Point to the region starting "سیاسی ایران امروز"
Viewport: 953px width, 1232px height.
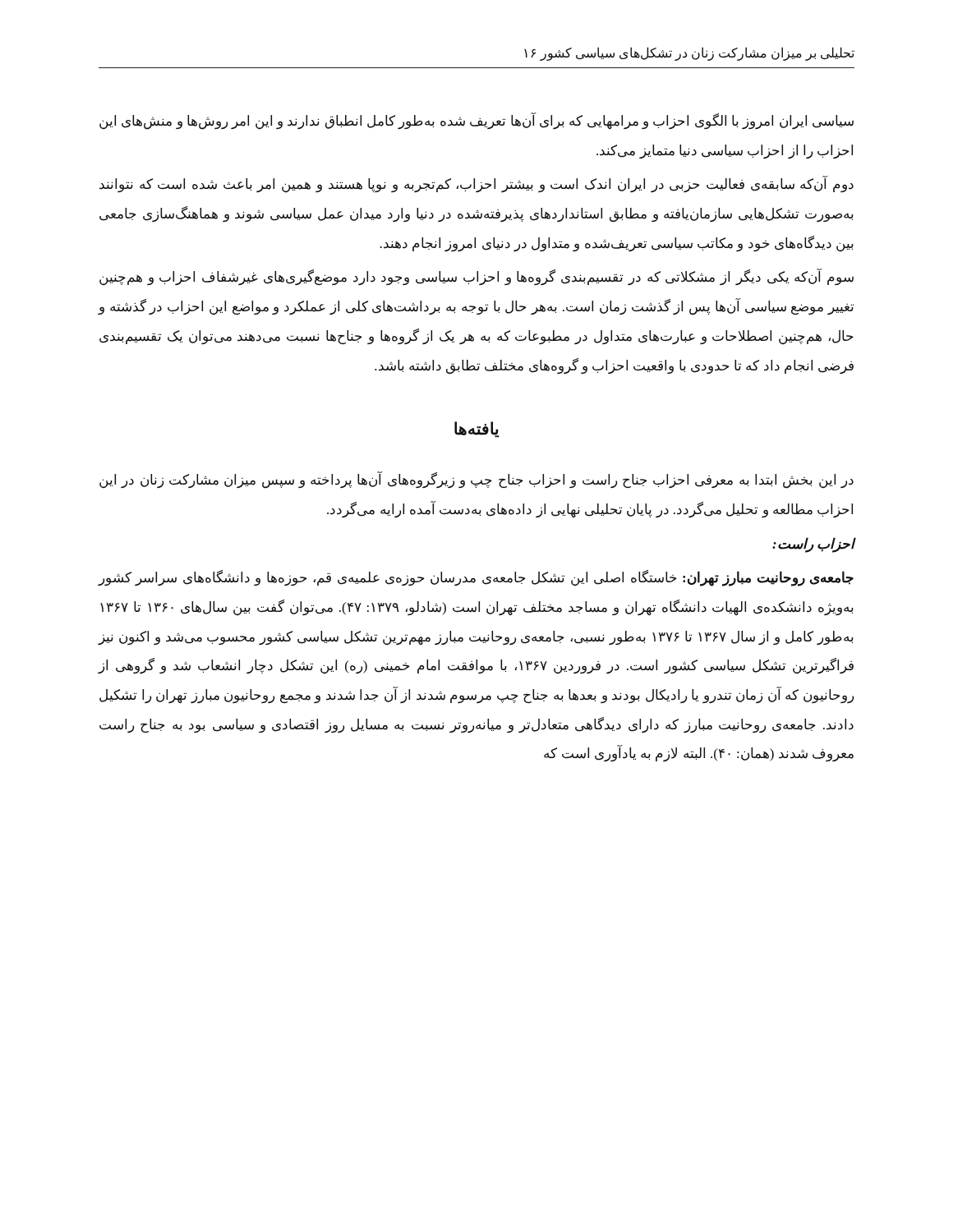point(476,136)
